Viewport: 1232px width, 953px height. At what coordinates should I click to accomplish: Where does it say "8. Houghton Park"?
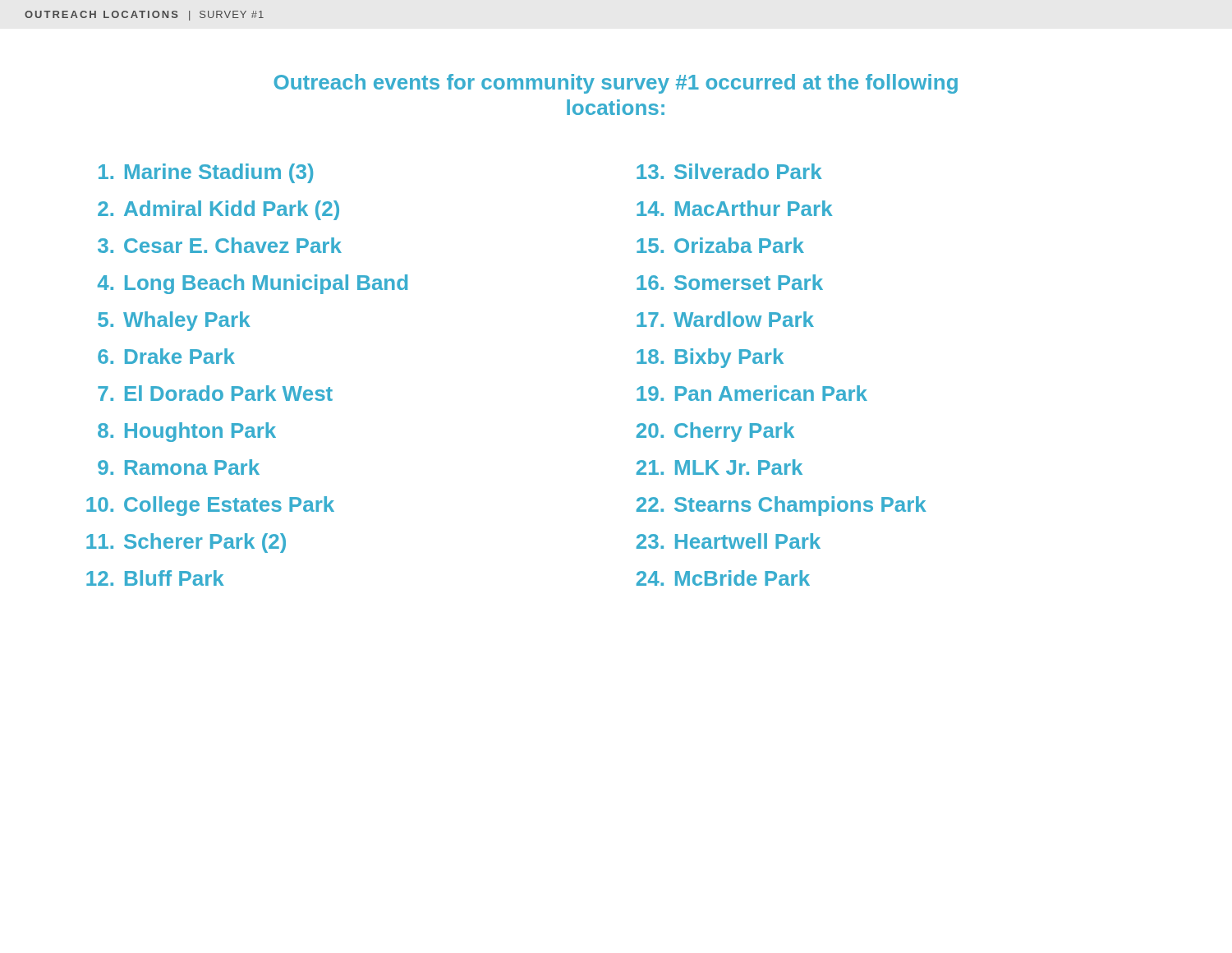[x=187, y=432]
